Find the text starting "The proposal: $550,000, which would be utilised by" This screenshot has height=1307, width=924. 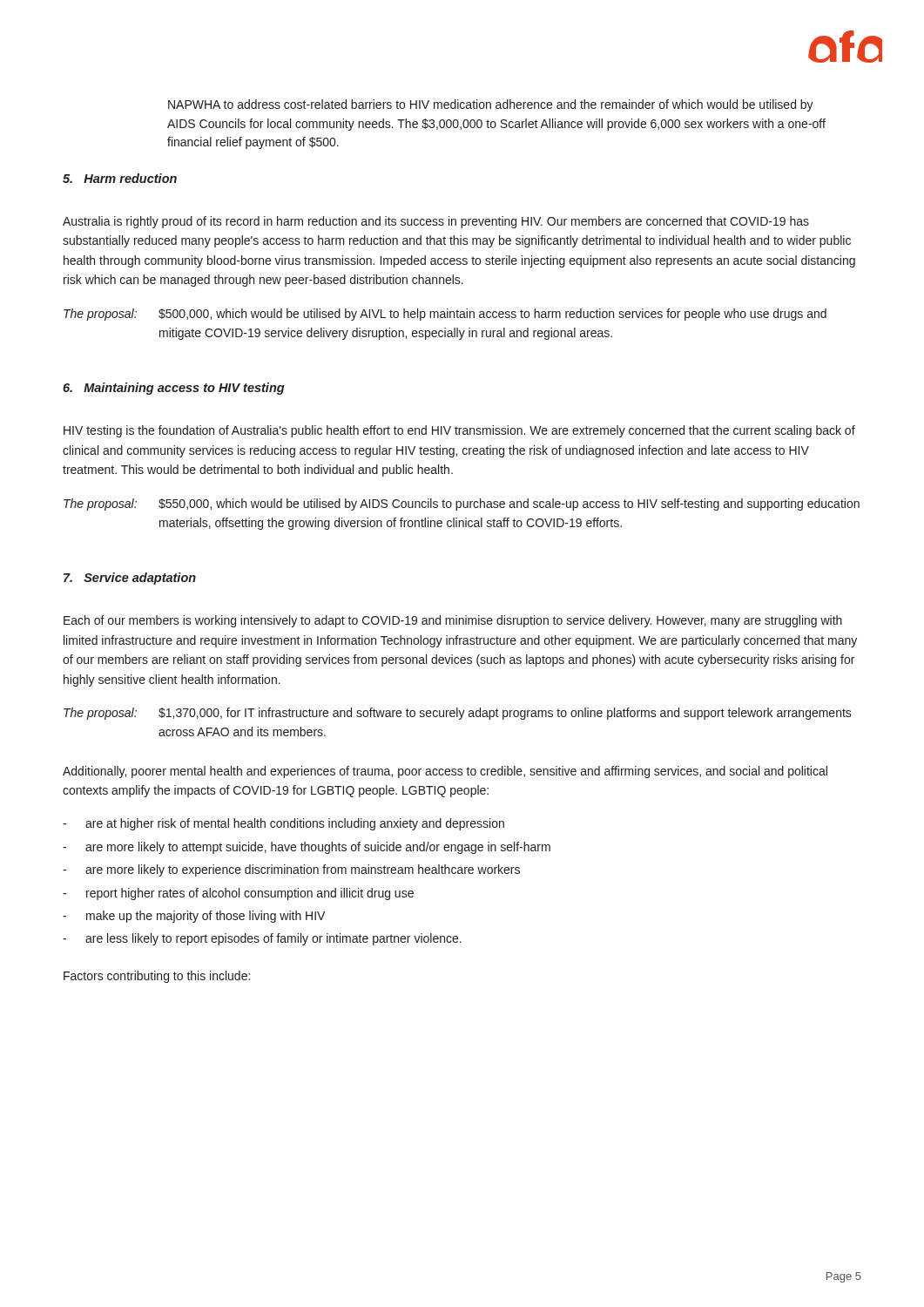[462, 513]
